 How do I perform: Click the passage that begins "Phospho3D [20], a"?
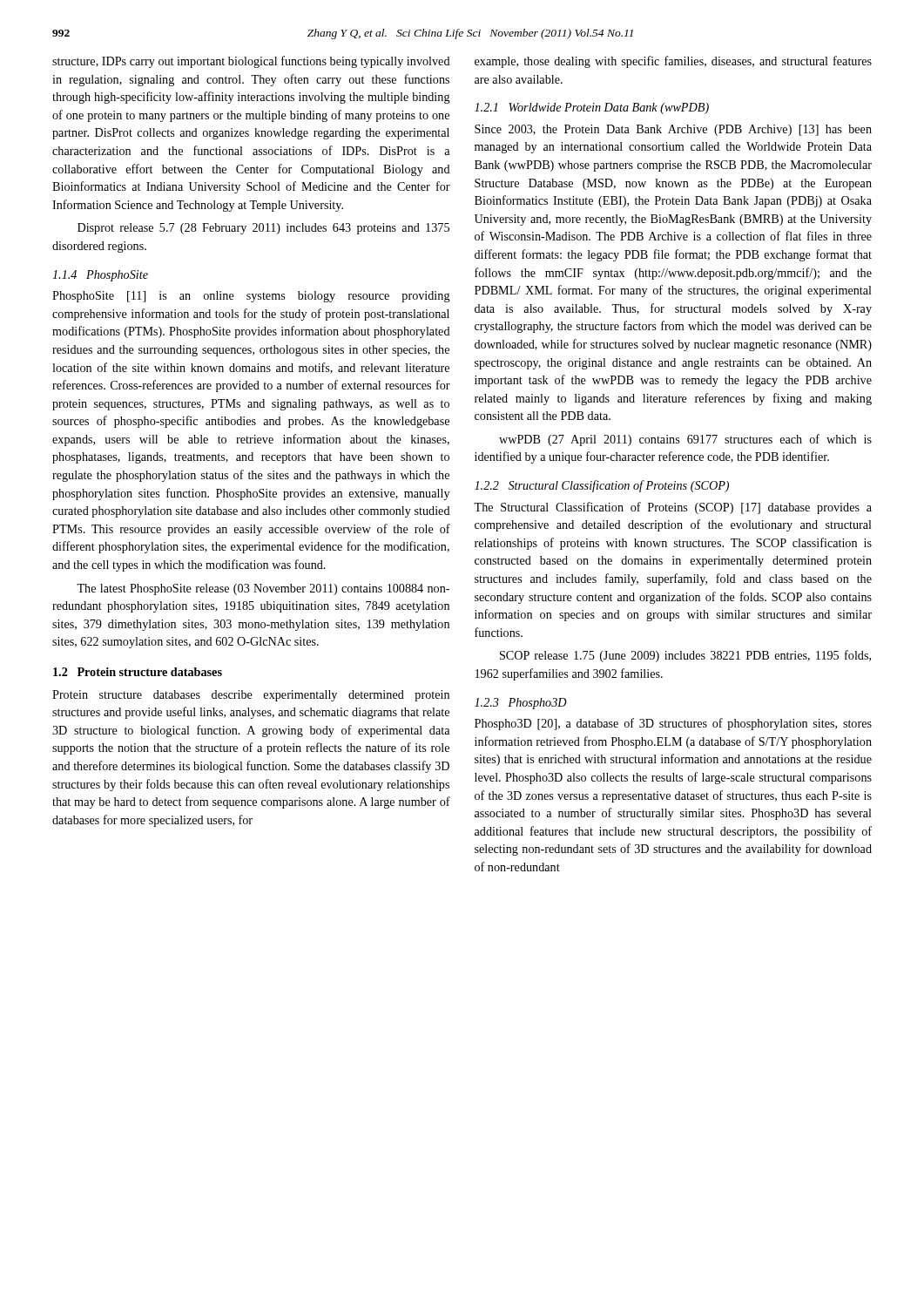coord(673,795)
